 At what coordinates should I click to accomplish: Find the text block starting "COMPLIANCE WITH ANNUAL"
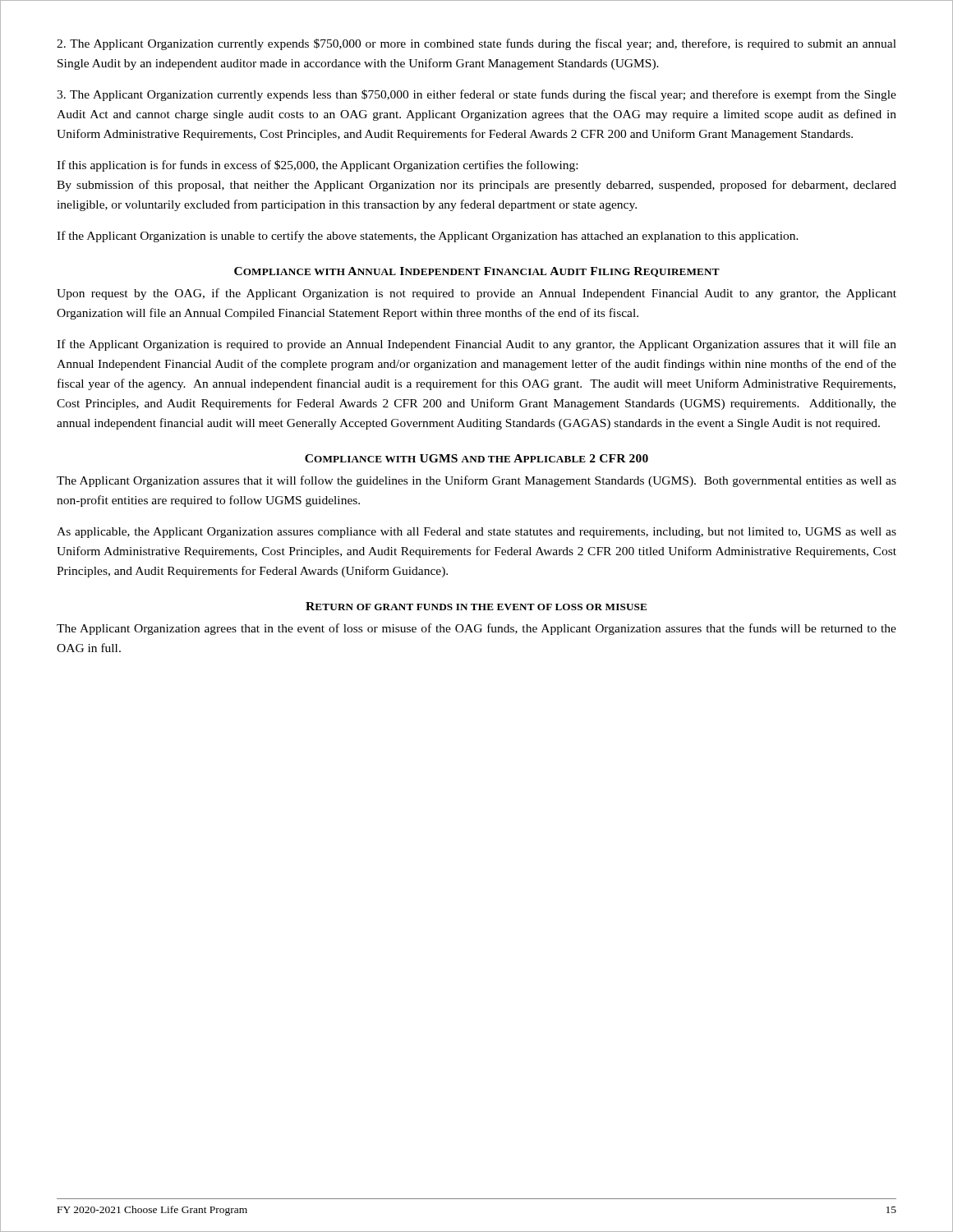click(x=476, y=271)
